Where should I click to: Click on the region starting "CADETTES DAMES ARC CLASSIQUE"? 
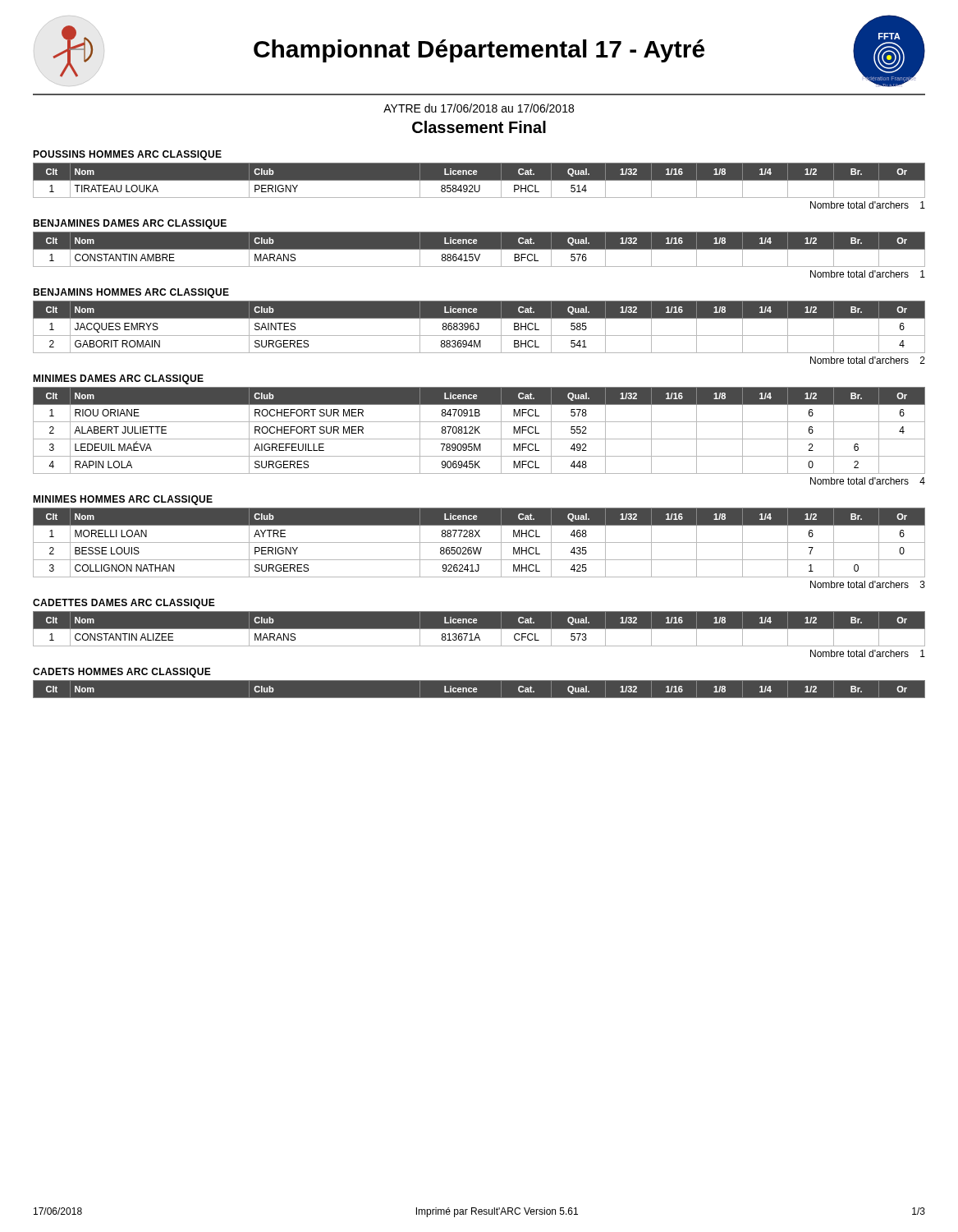124,603
